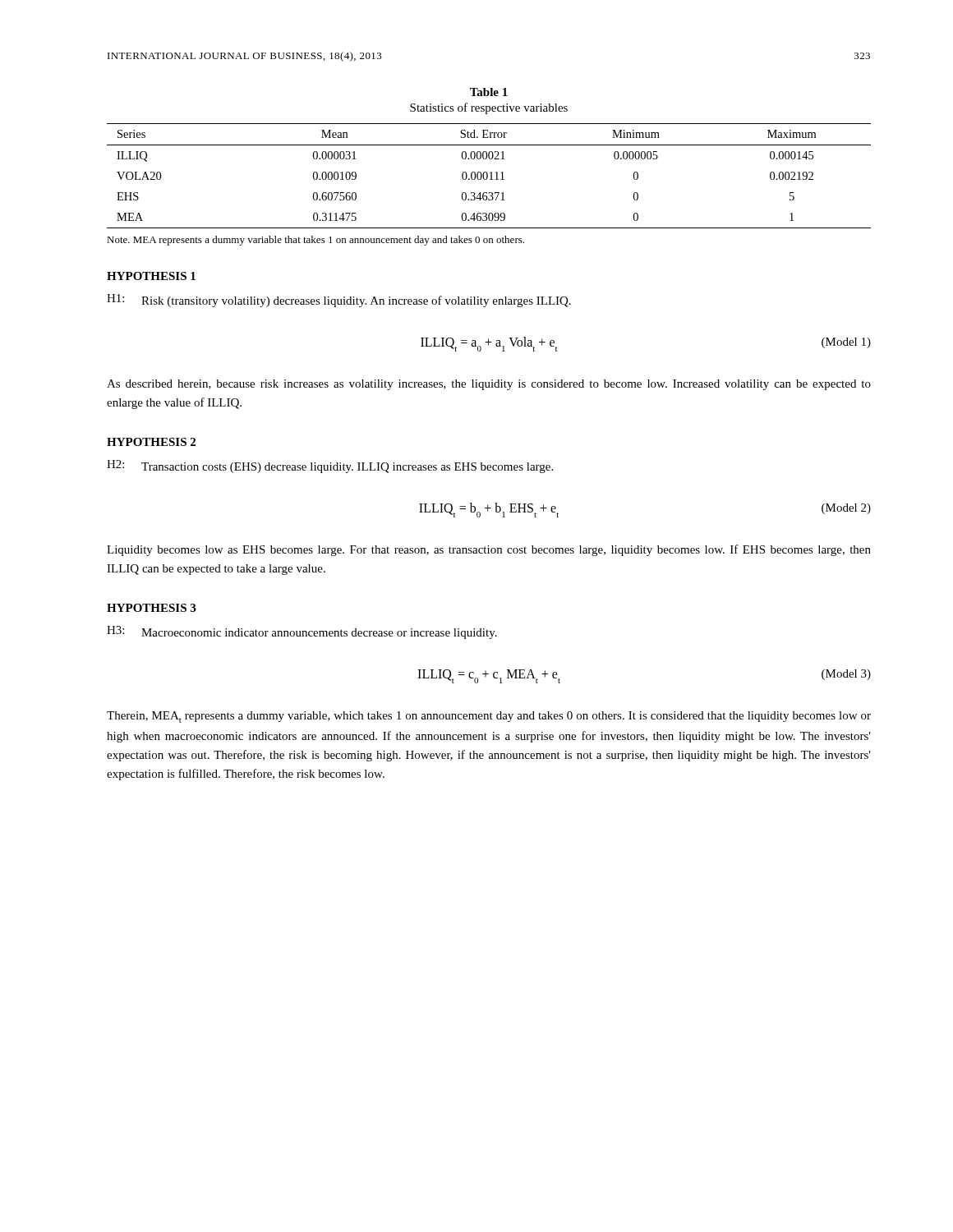
Task: Select the text block with the text "Therein, MEAt represents a dummy"
Action: click(x=489, y=744)
